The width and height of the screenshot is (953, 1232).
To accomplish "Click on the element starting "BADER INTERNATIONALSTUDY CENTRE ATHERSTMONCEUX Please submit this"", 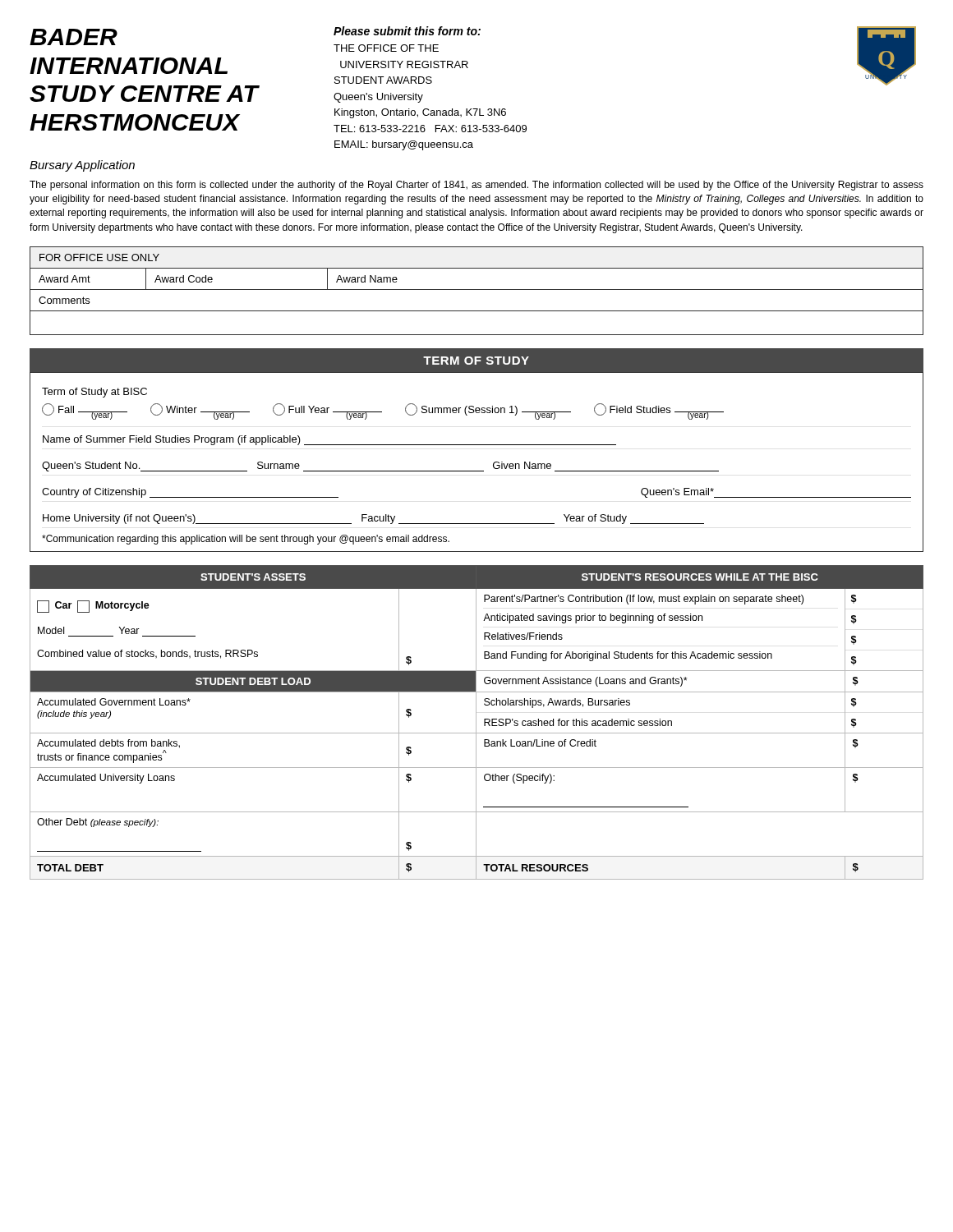I will pyautogui.click(x=136, y=64).
